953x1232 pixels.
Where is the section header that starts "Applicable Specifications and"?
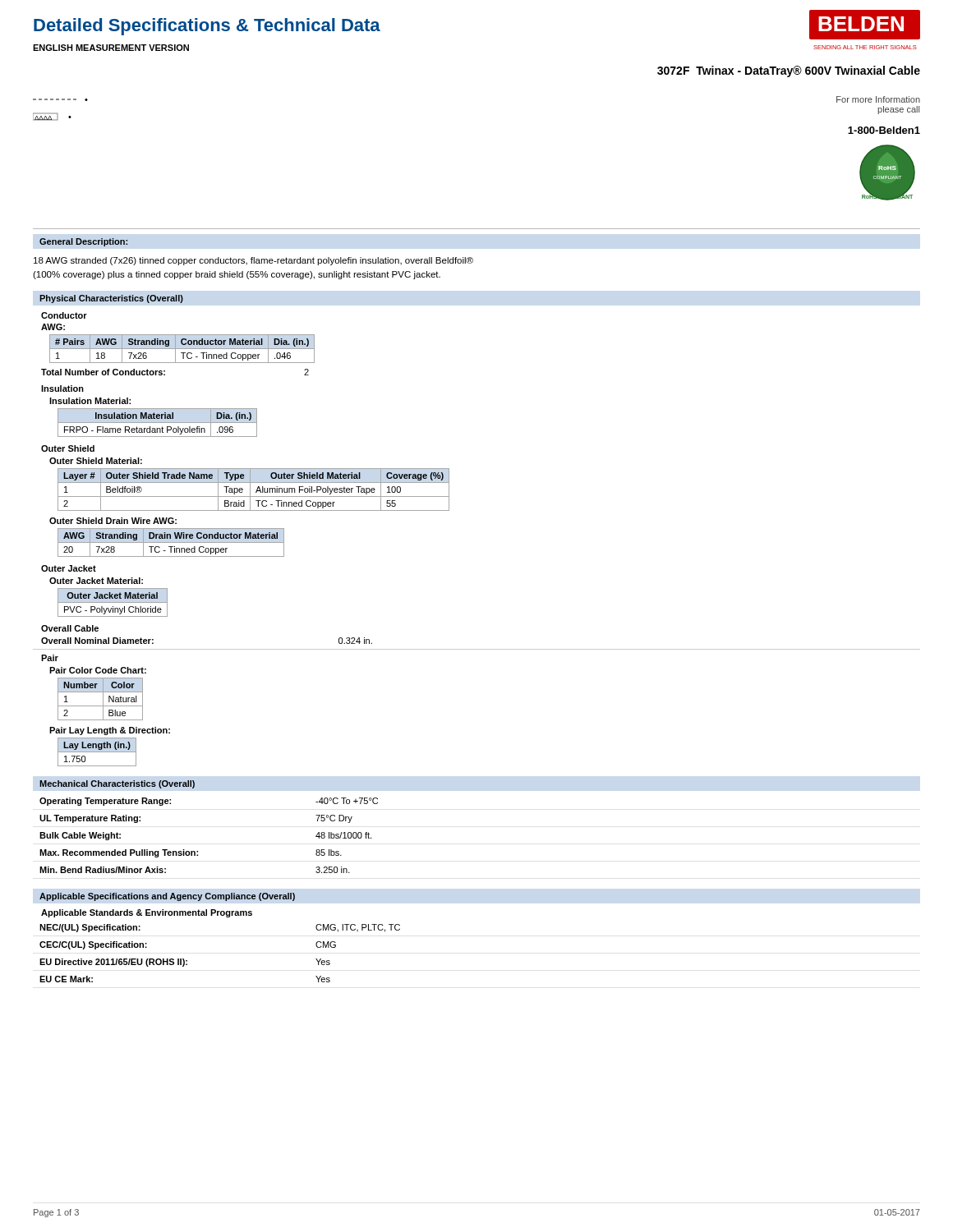click(167, 896)
